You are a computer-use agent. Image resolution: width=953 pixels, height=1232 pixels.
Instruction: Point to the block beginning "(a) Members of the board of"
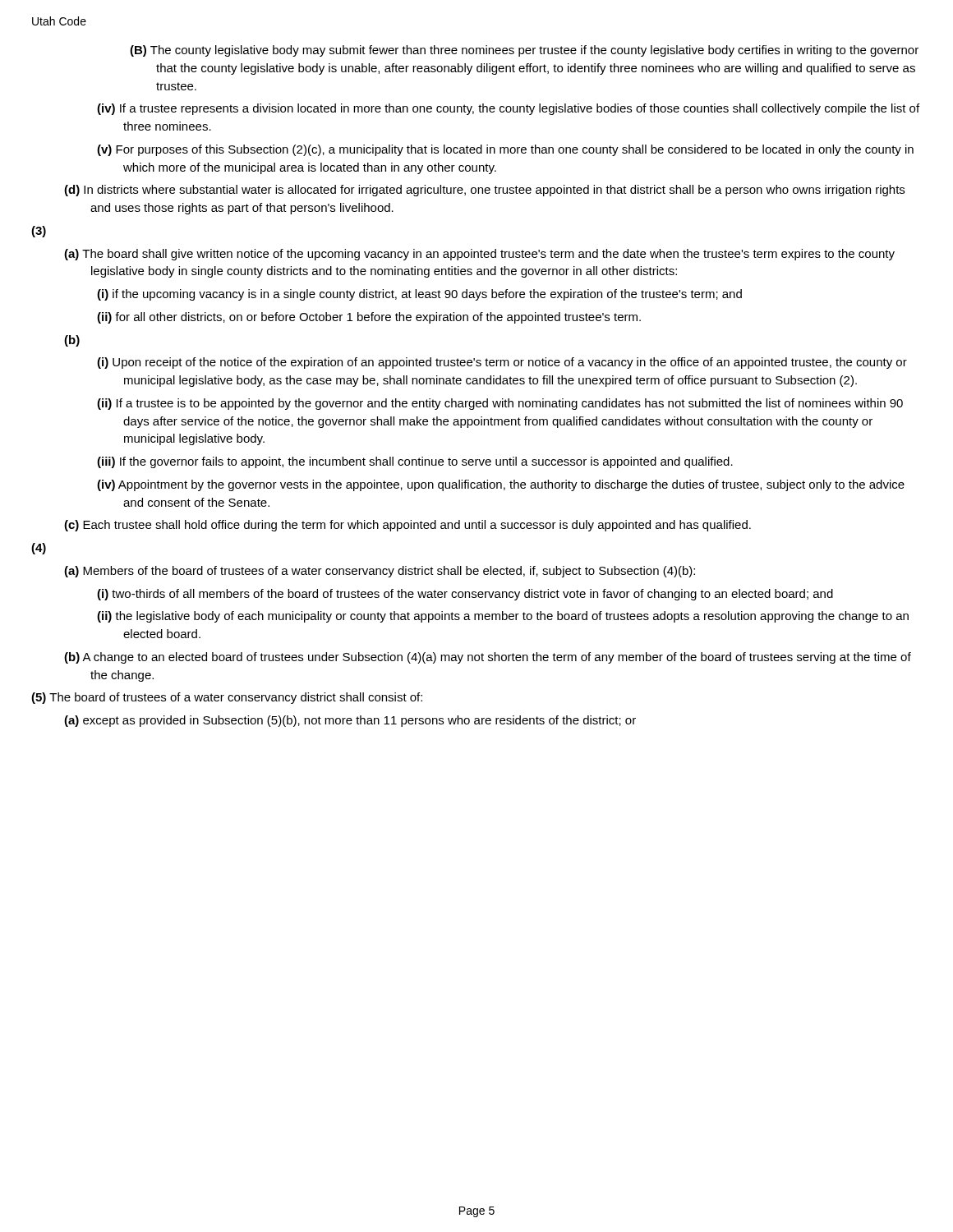click(493, 570)
